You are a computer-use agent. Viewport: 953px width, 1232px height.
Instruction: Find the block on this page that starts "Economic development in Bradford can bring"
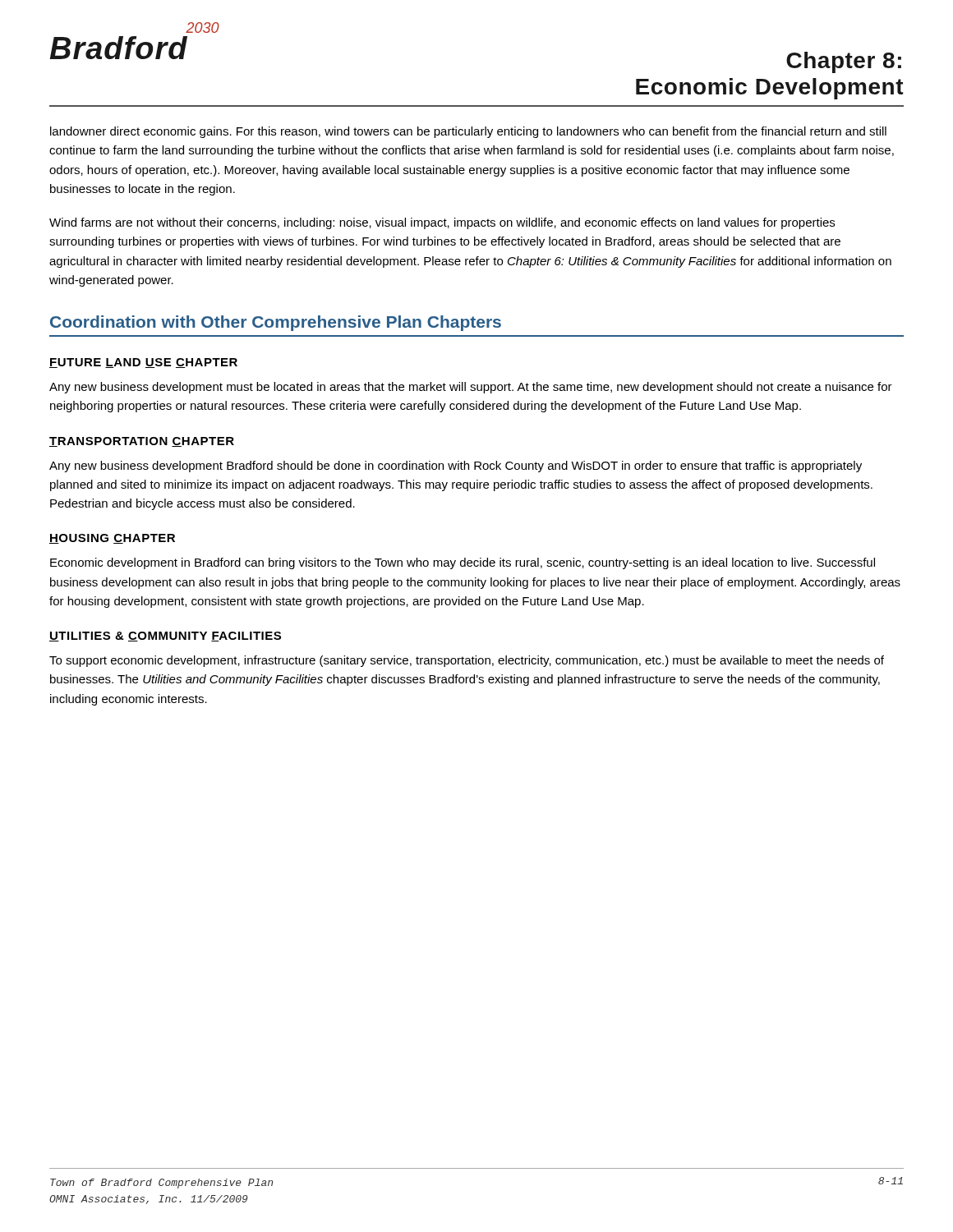(475, 582)
